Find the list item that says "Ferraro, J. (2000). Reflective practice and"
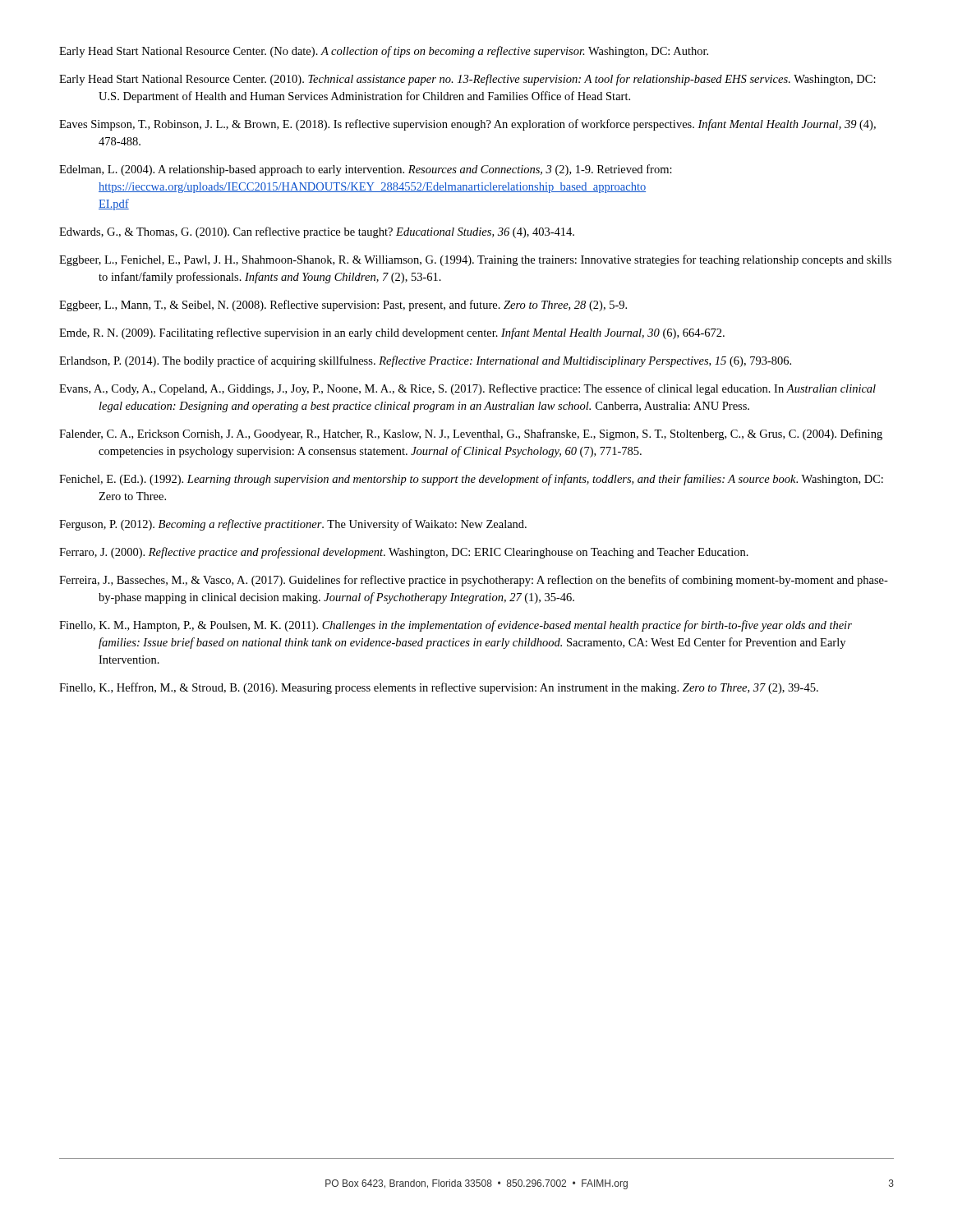Image resolution: width=953 pixels, height=1232 pixels. point(404,552)
